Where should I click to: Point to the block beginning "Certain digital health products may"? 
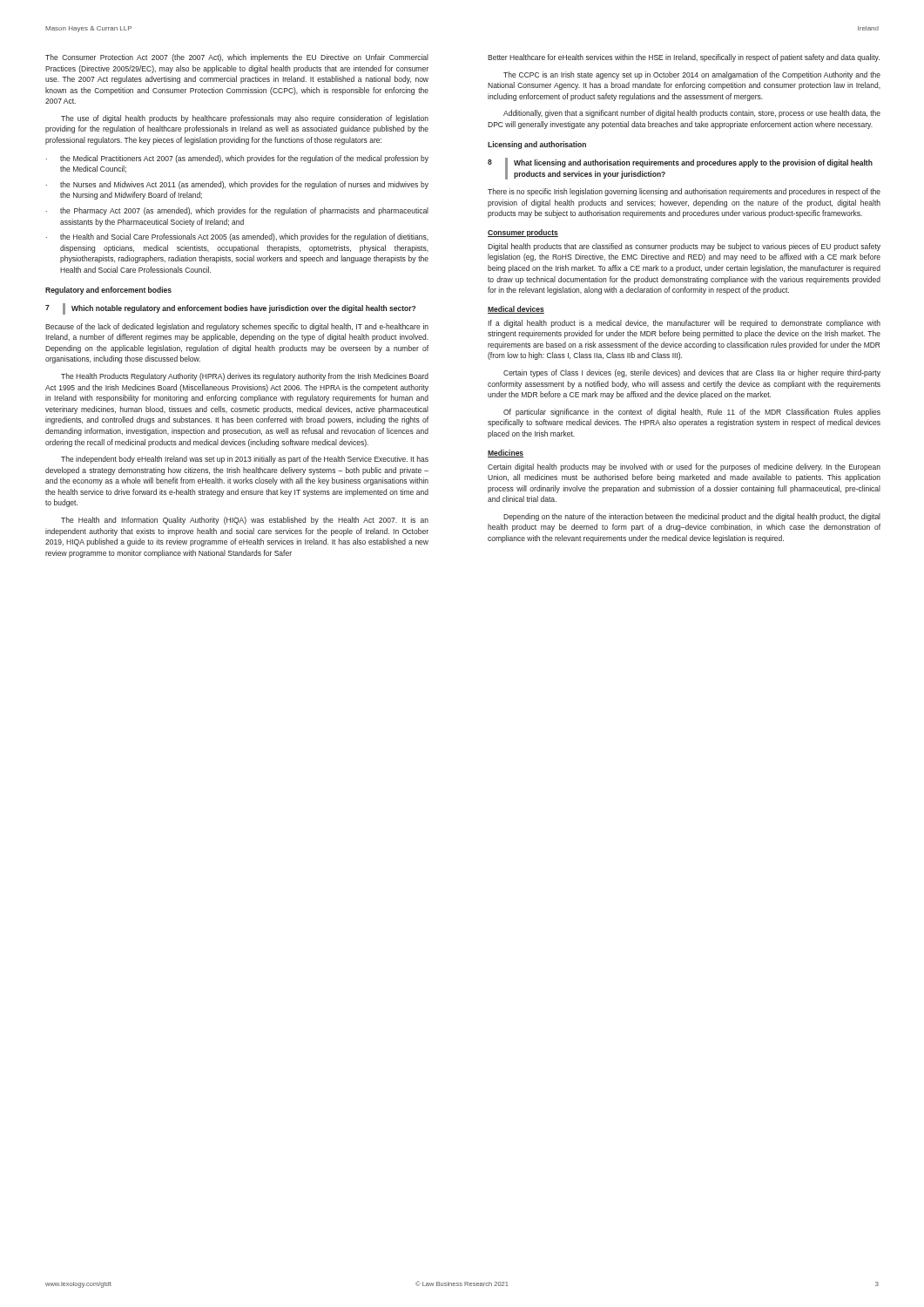coord(684,503)
